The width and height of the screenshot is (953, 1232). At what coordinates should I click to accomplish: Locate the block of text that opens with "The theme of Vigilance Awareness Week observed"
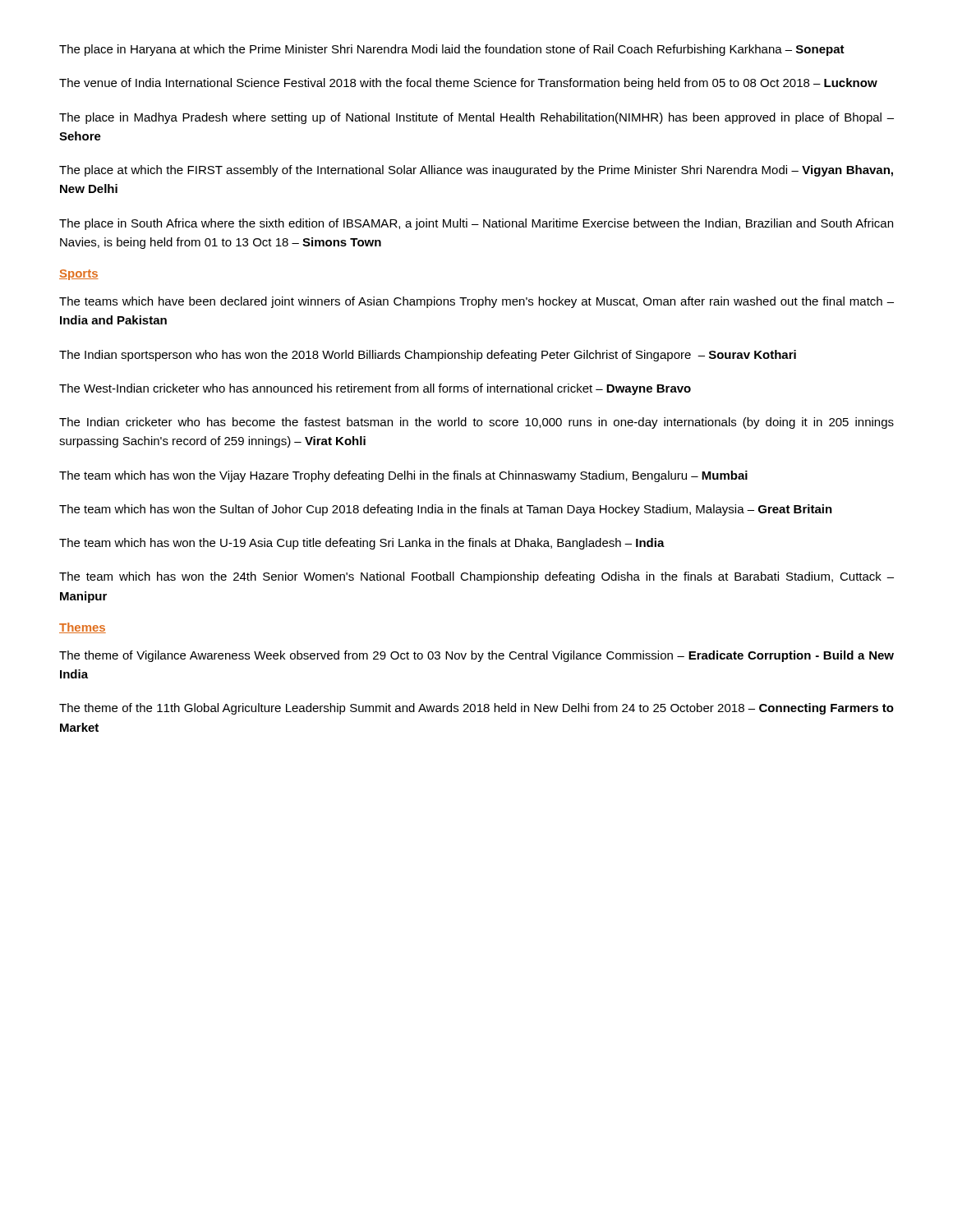click(476, 664)
